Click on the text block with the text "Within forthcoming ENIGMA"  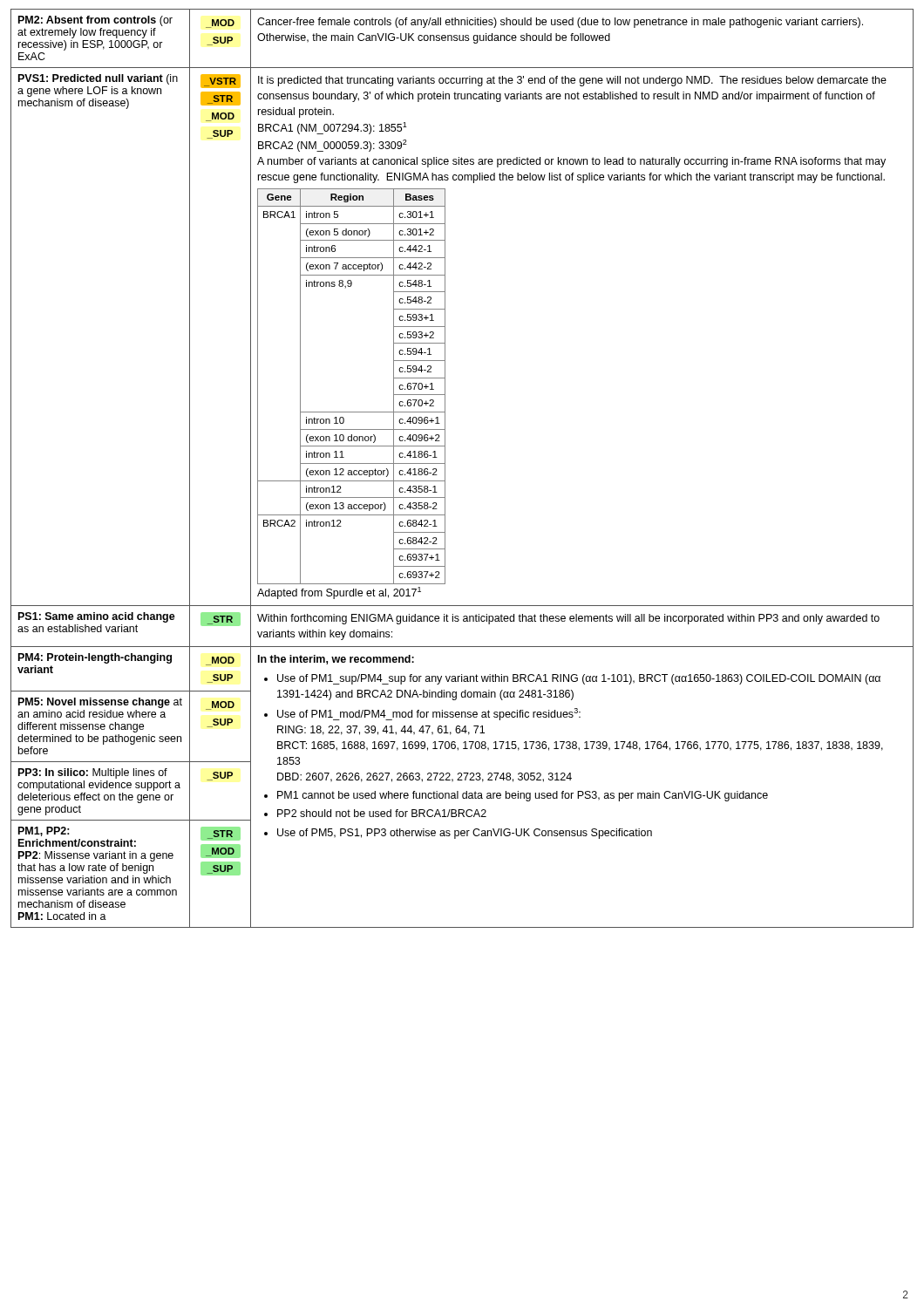[568, 626]
